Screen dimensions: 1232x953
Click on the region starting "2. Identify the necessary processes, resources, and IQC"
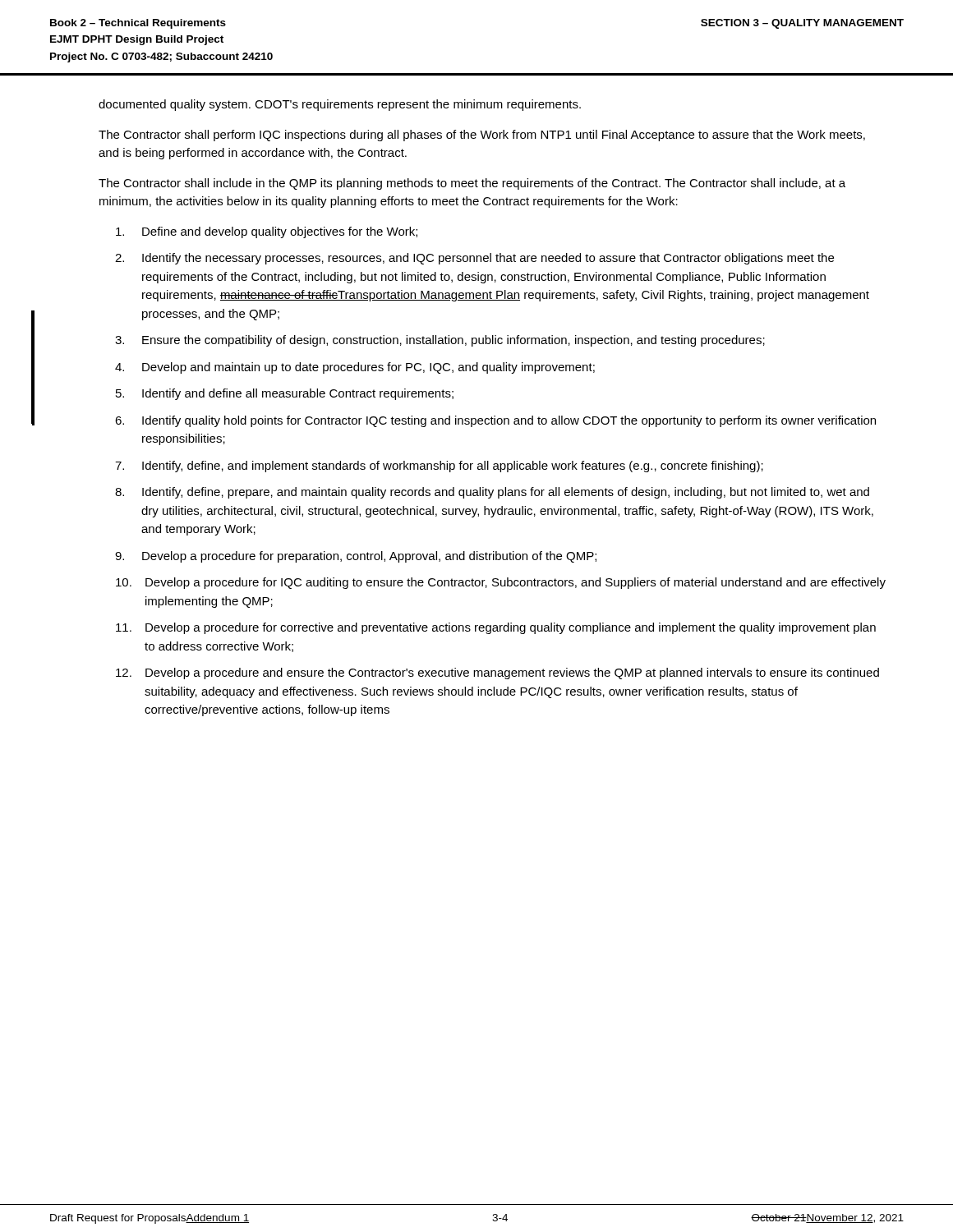tap(501, 286)
